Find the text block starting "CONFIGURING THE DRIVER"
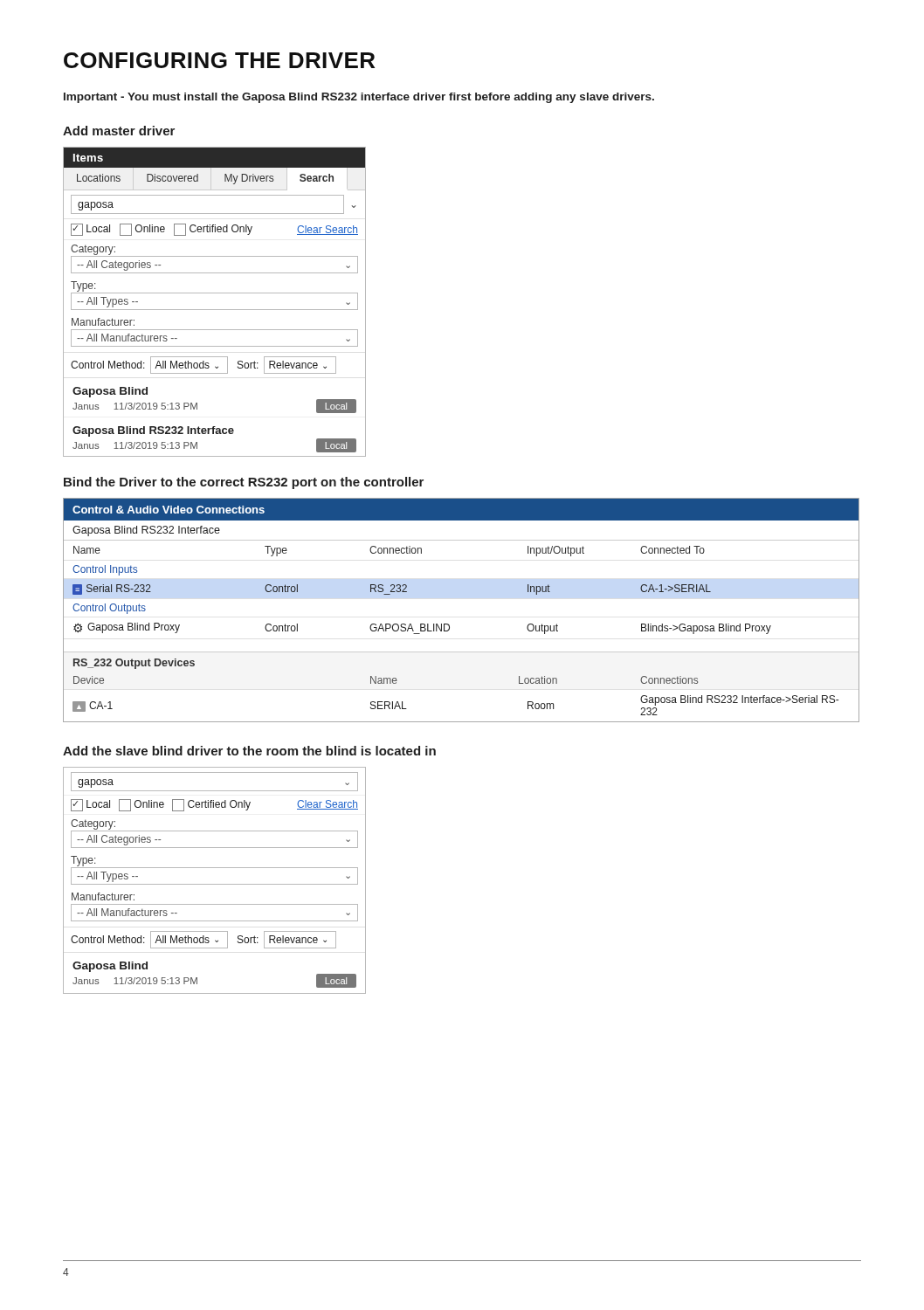Image resolution: width=924 pixels, height=1310 pixels. pyautogui.click(x=219, y=60)
